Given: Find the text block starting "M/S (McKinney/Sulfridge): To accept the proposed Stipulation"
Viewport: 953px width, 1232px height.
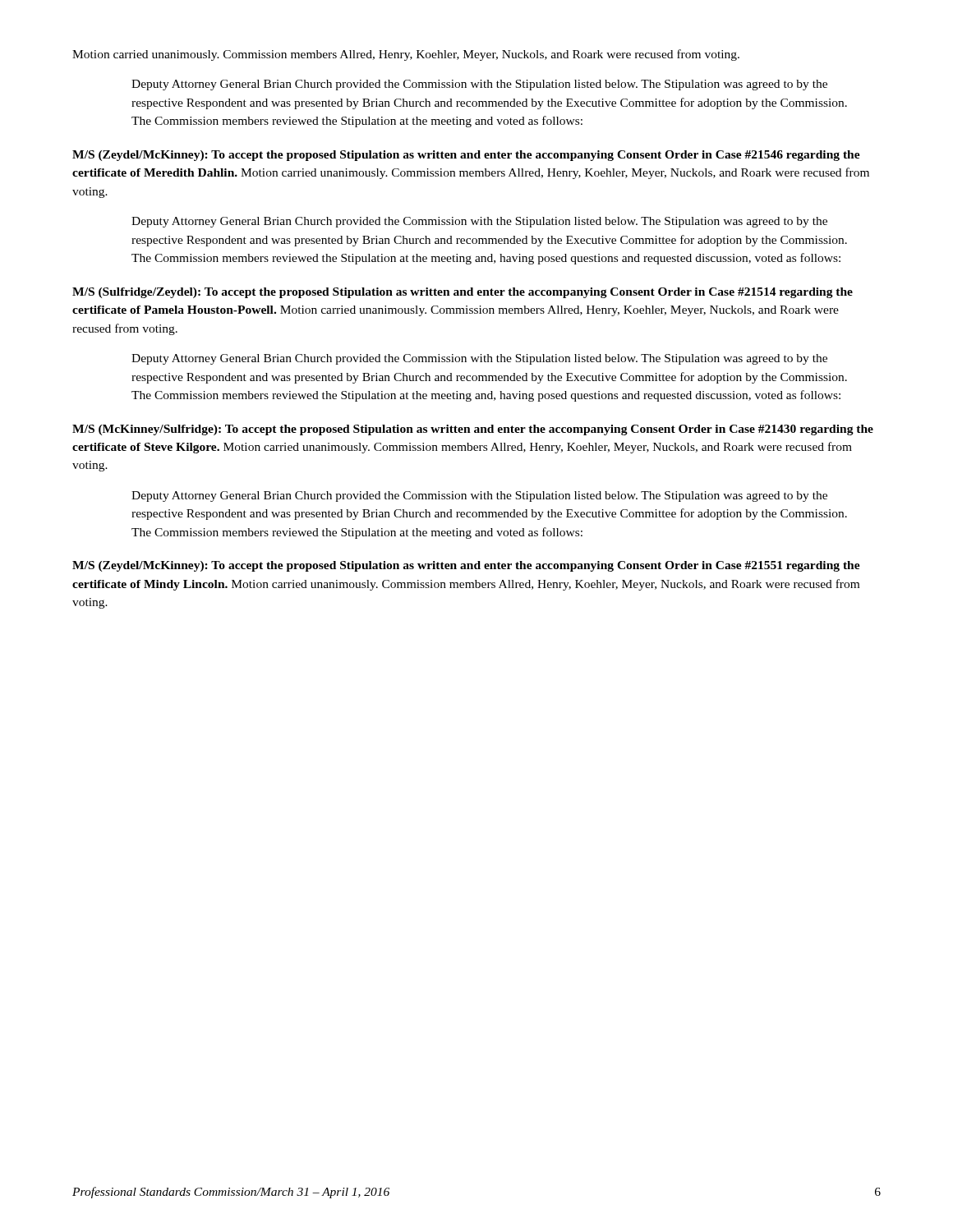Looking at the screenshot, I should coord(473,446).
